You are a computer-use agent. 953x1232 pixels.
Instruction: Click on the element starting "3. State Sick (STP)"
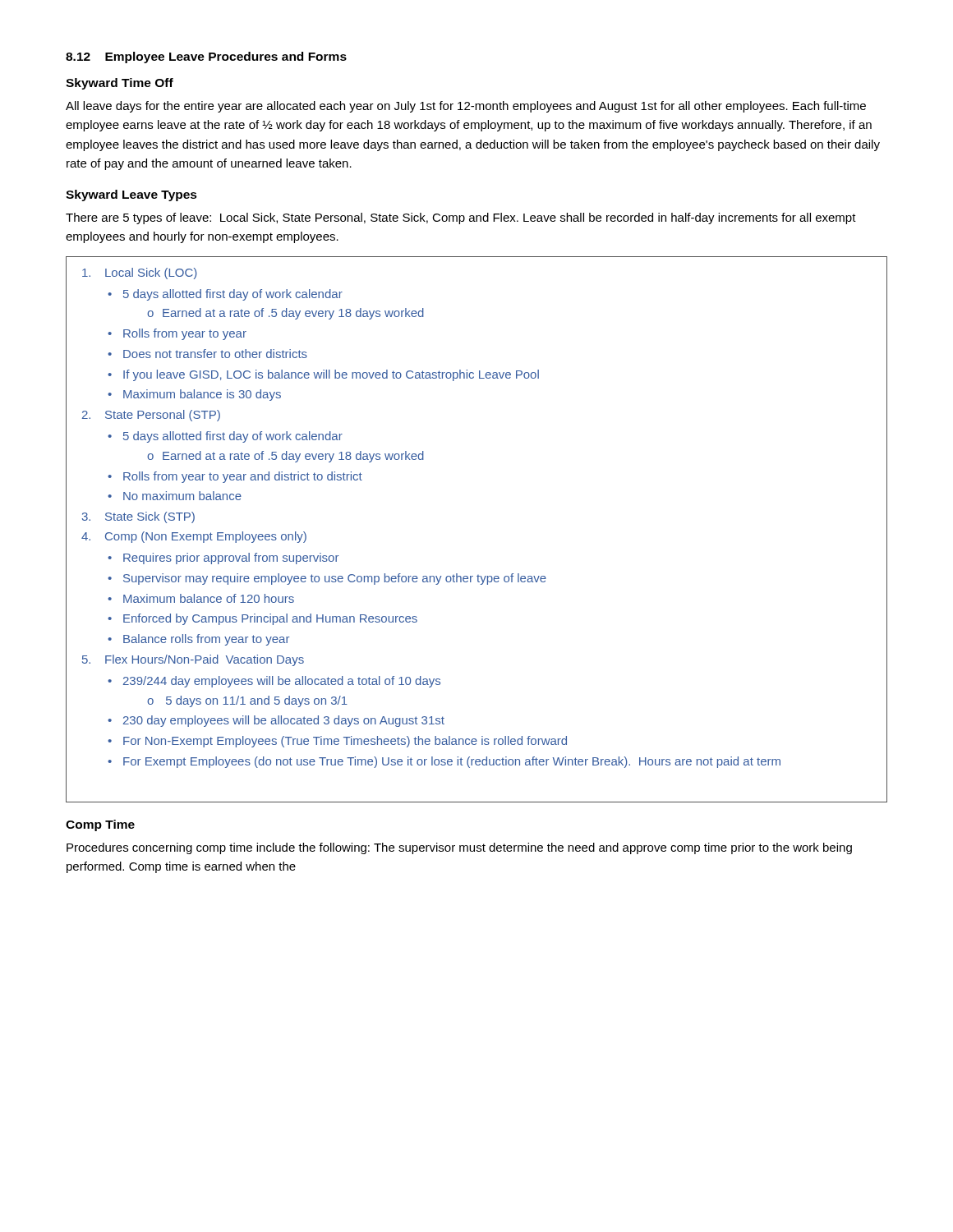pos(138,516)
